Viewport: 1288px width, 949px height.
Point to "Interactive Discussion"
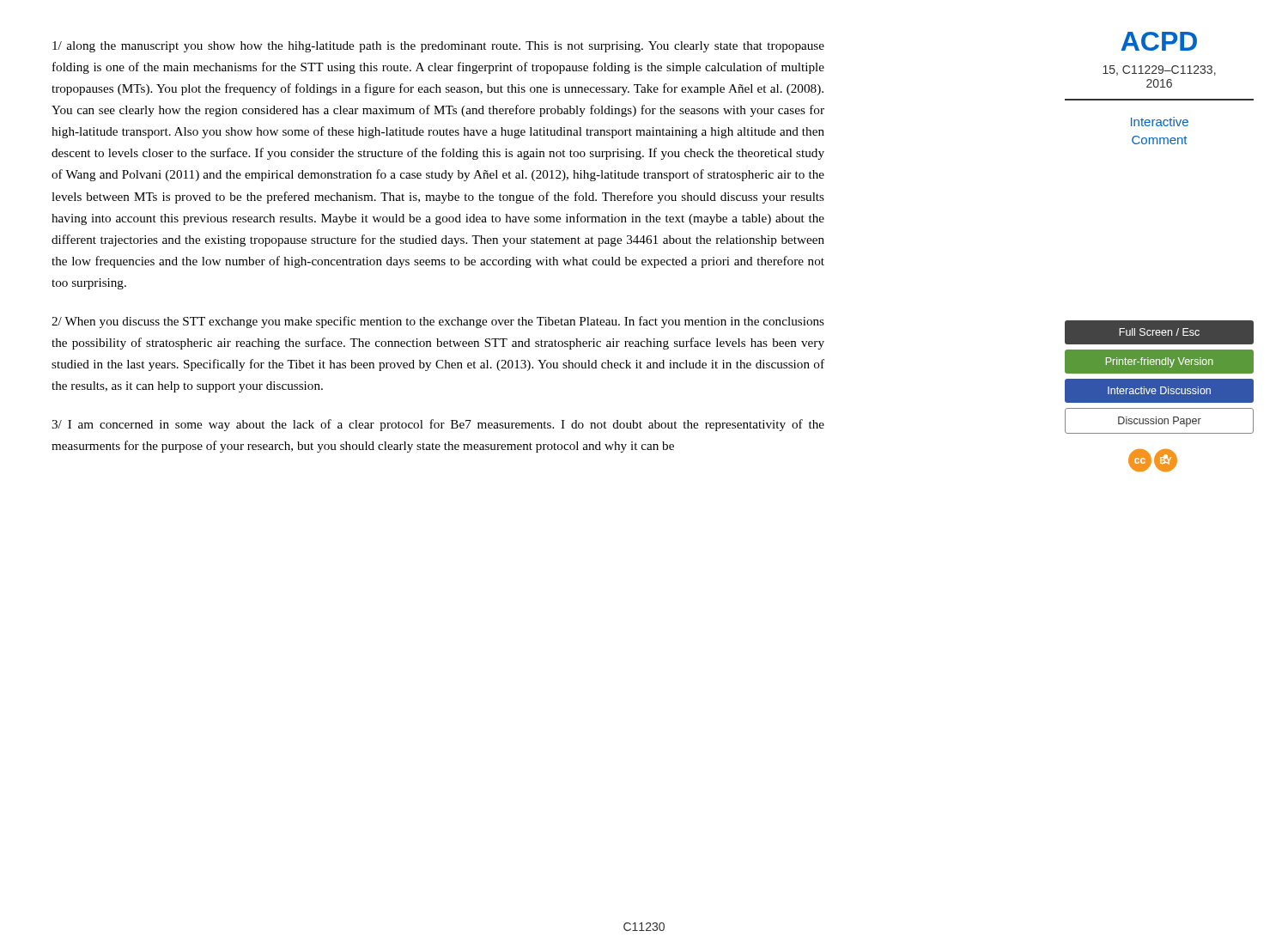pyautogui.click(x=1159, y=391)
